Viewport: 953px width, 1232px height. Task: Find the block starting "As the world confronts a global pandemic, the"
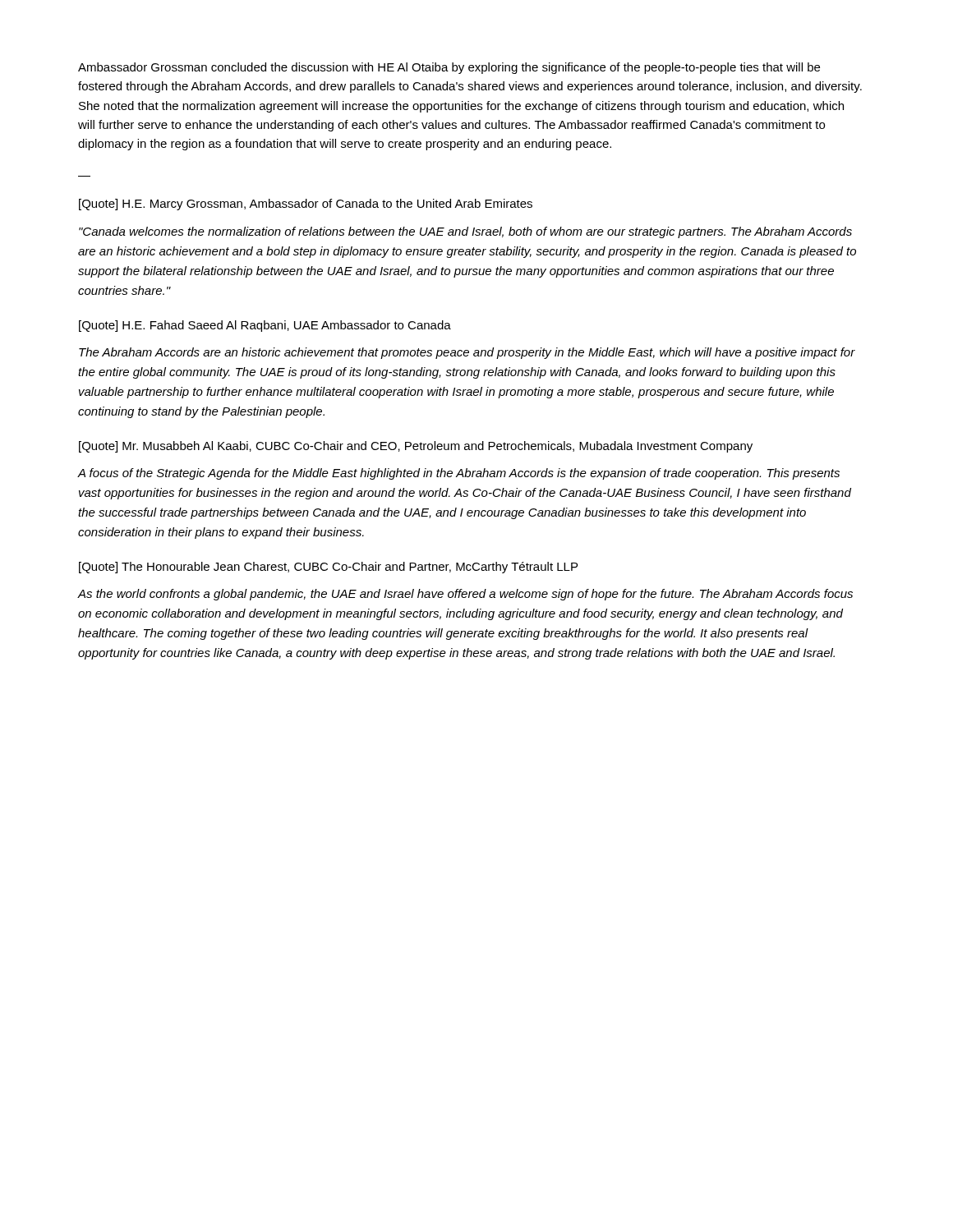[466, 623]
